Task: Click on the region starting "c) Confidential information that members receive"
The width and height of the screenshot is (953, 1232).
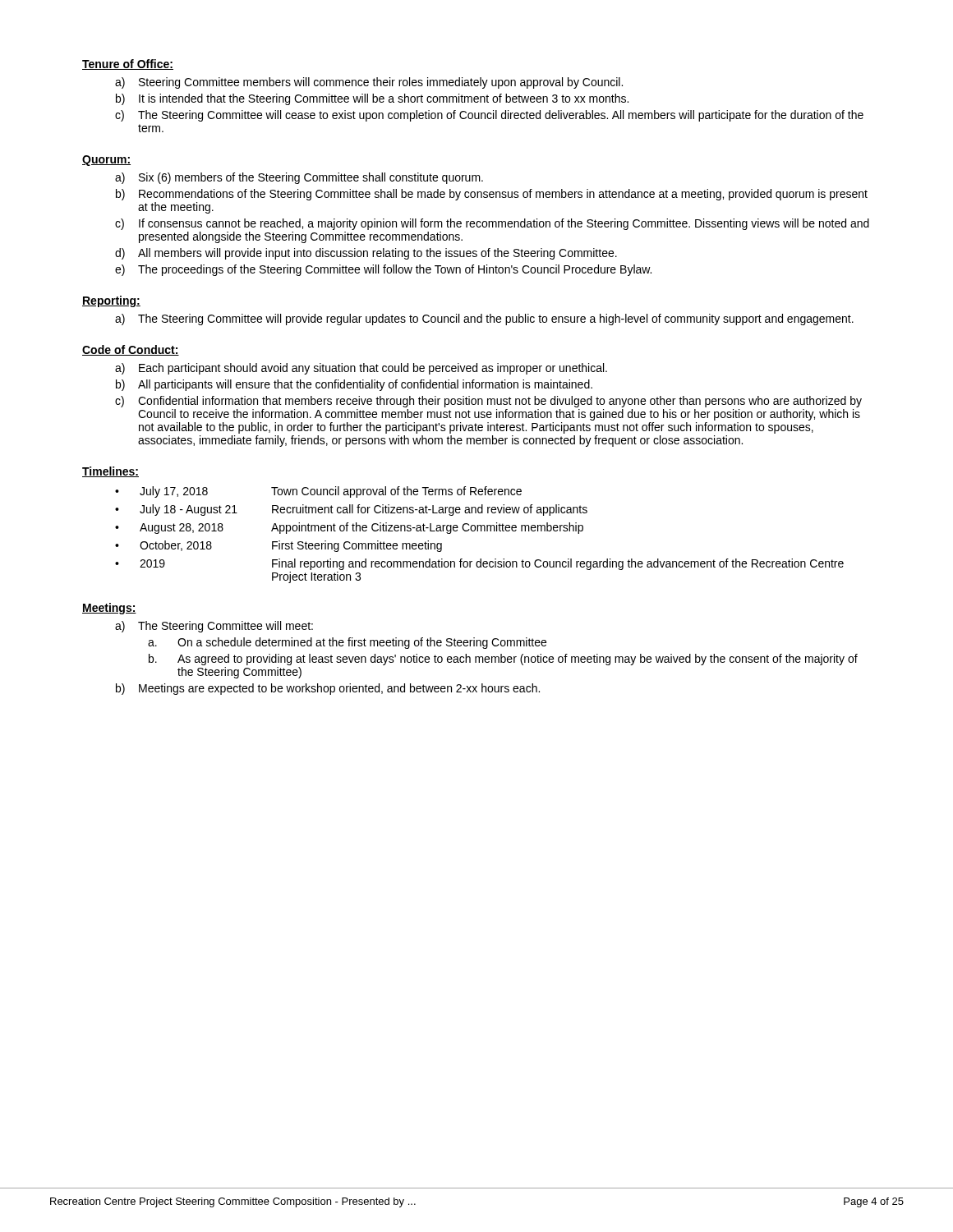Action: coord(476,421)
